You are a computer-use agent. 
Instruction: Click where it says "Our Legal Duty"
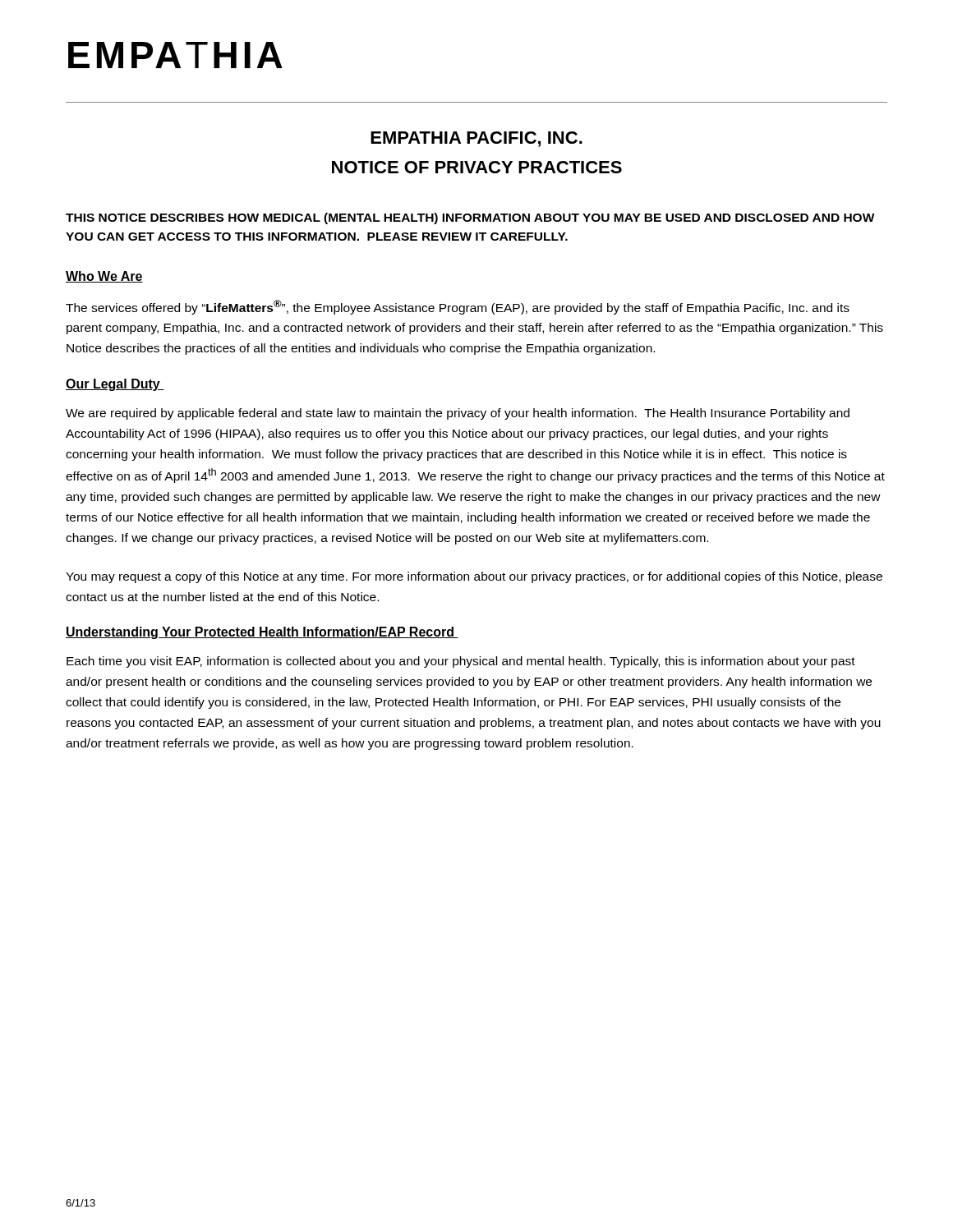click(x=115, y=384)
